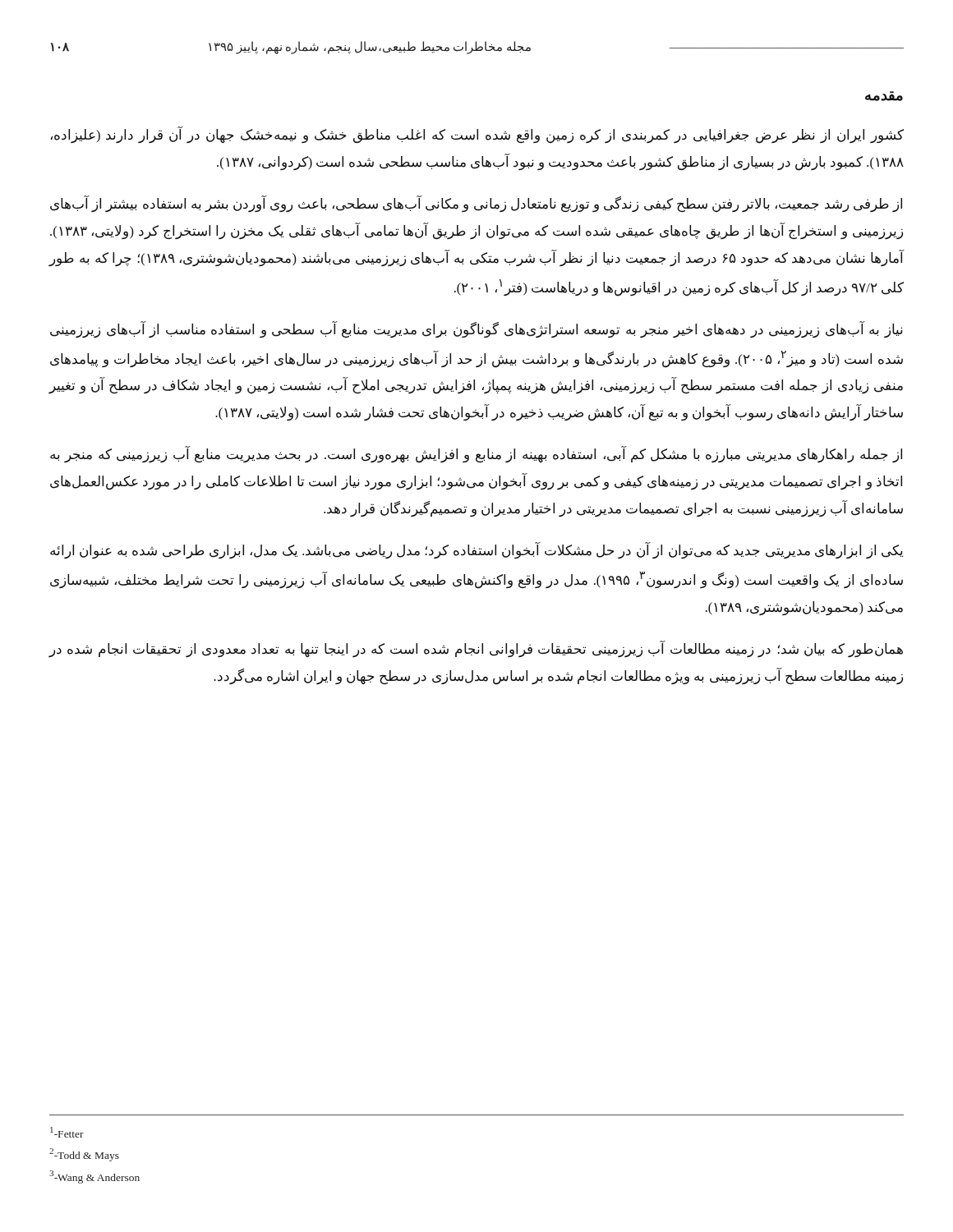The image size is (953, 1232).
Task: Select the text block containing "از جمله راهکارهای مدیریتی مبارزه با"
Action: pos(476,482)
